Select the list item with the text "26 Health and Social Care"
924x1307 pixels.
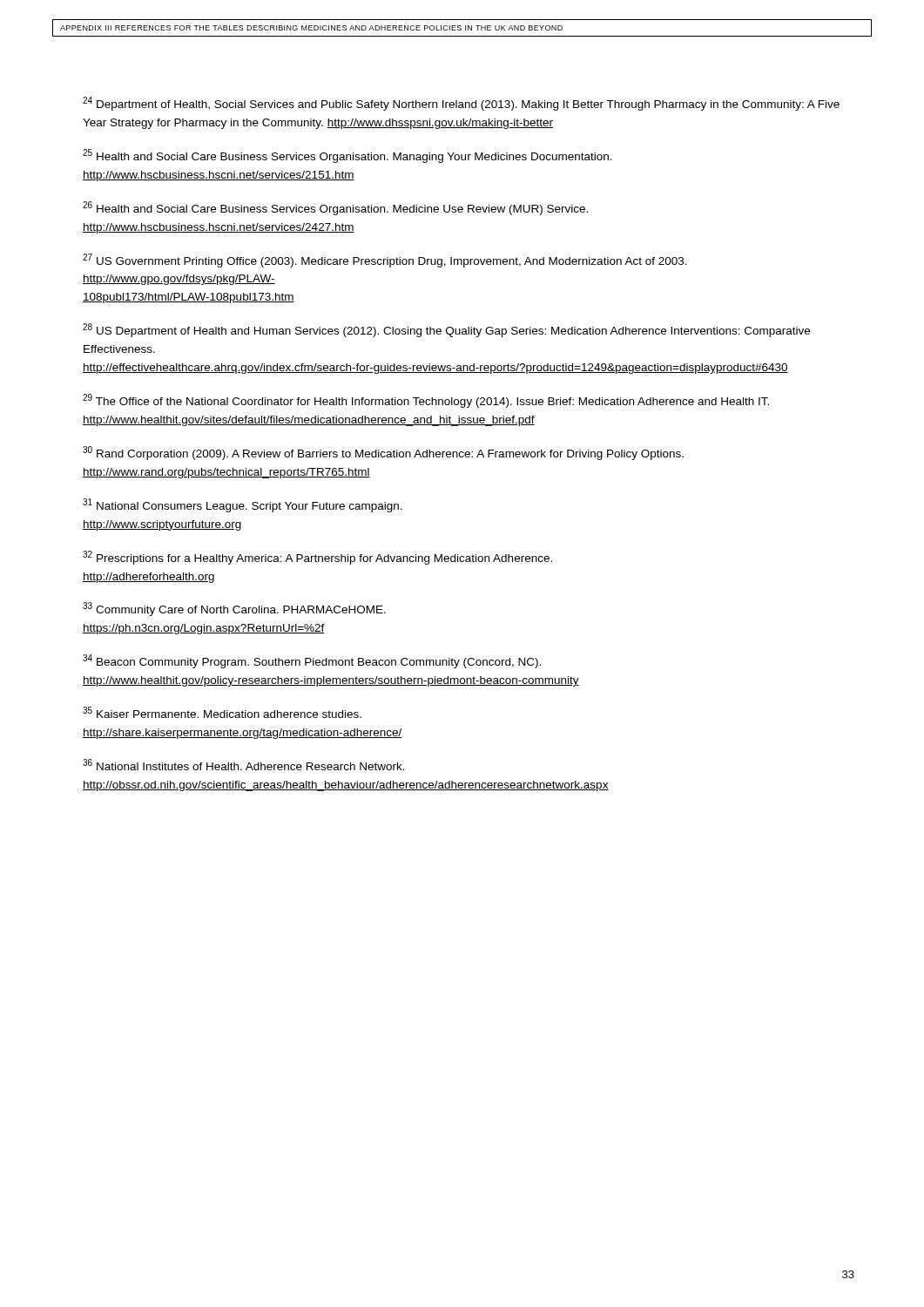pos(336,217)
